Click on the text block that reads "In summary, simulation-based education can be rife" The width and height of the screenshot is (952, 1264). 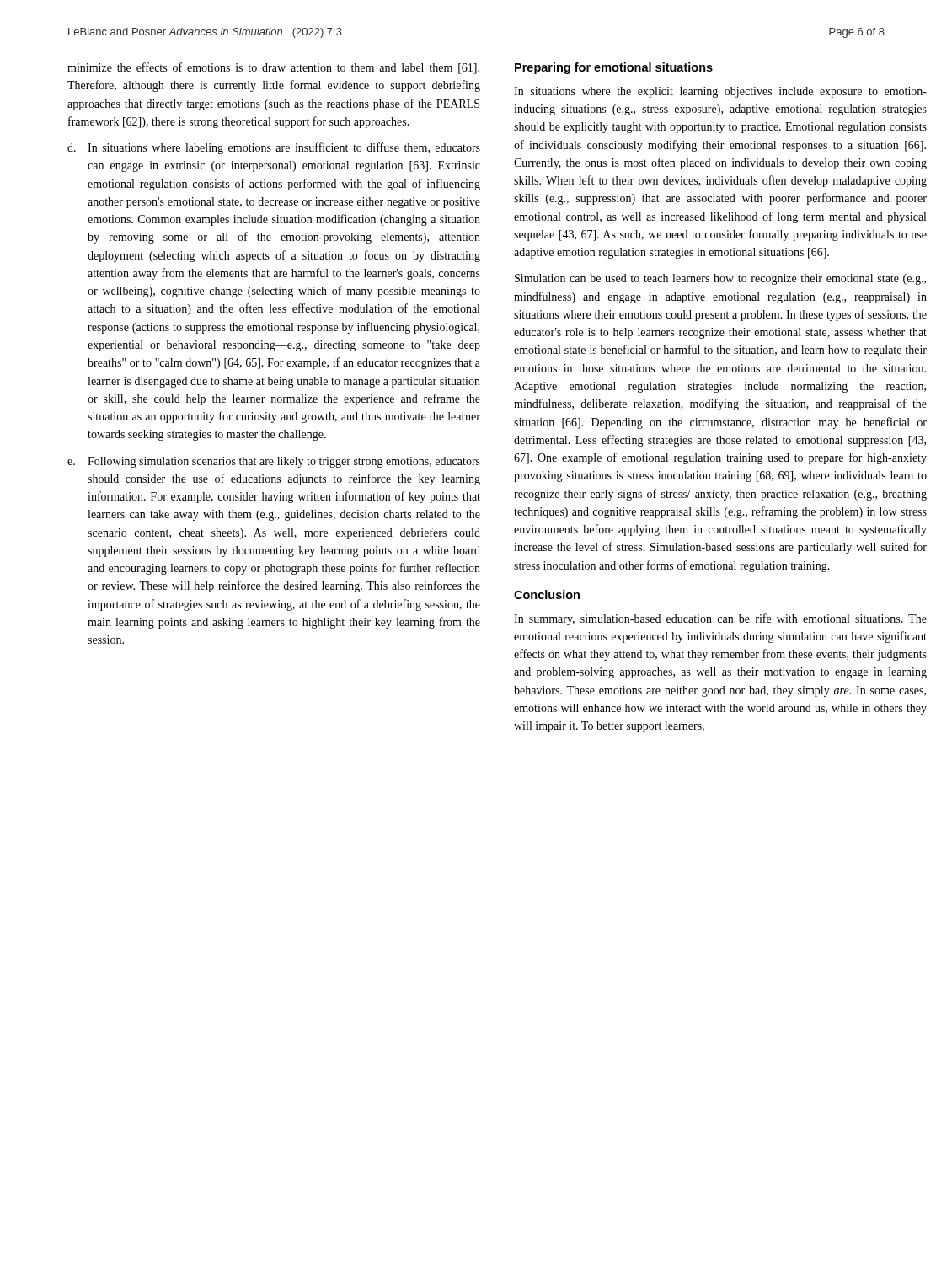720,672
